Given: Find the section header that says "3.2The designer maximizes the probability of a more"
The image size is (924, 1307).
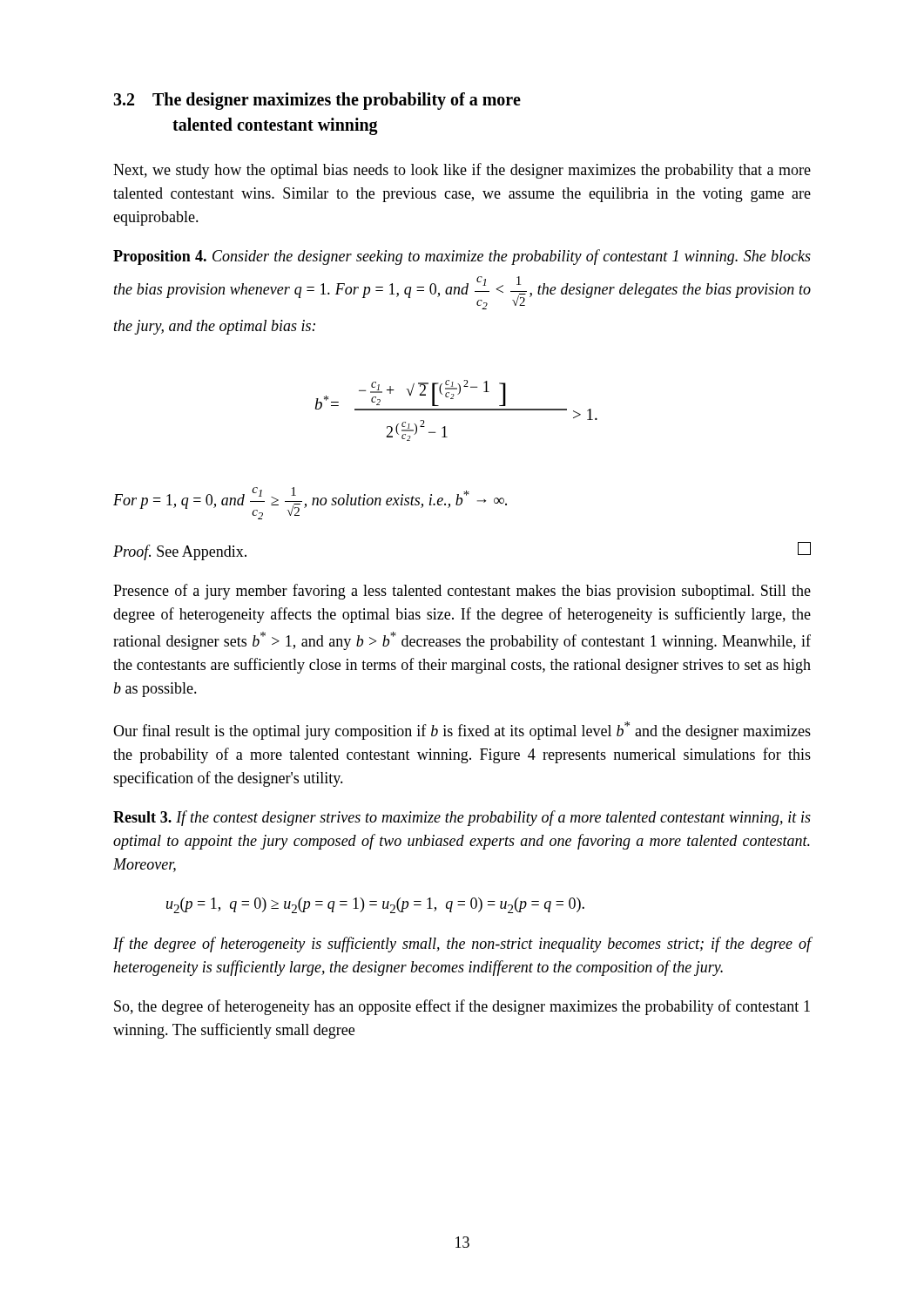Looking at the screenshot, I should (317, 112).
